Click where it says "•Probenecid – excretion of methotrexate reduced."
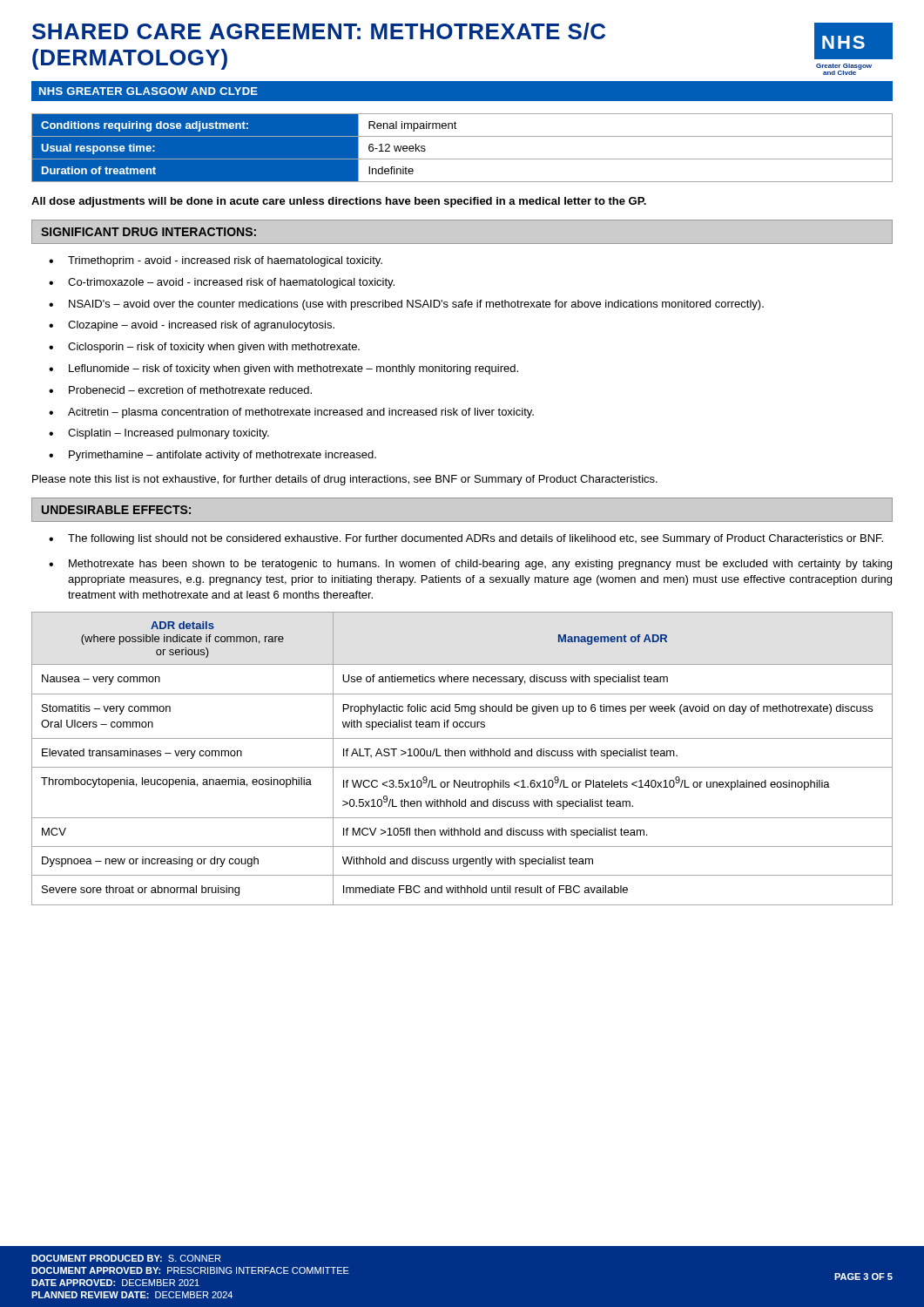Screen dimensions: 1307x924 [x=181, y=391]
